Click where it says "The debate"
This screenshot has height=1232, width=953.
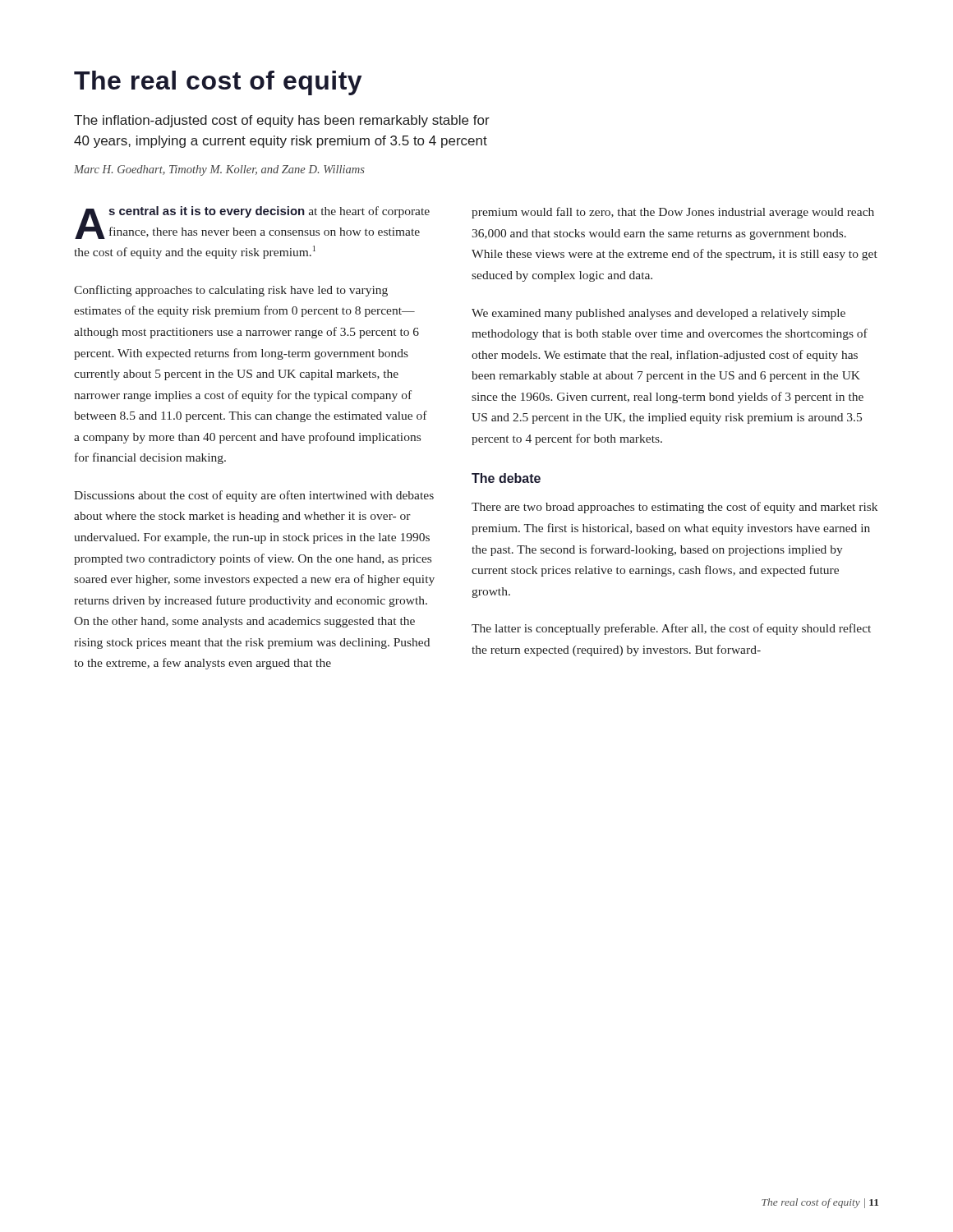coord(506,479)
